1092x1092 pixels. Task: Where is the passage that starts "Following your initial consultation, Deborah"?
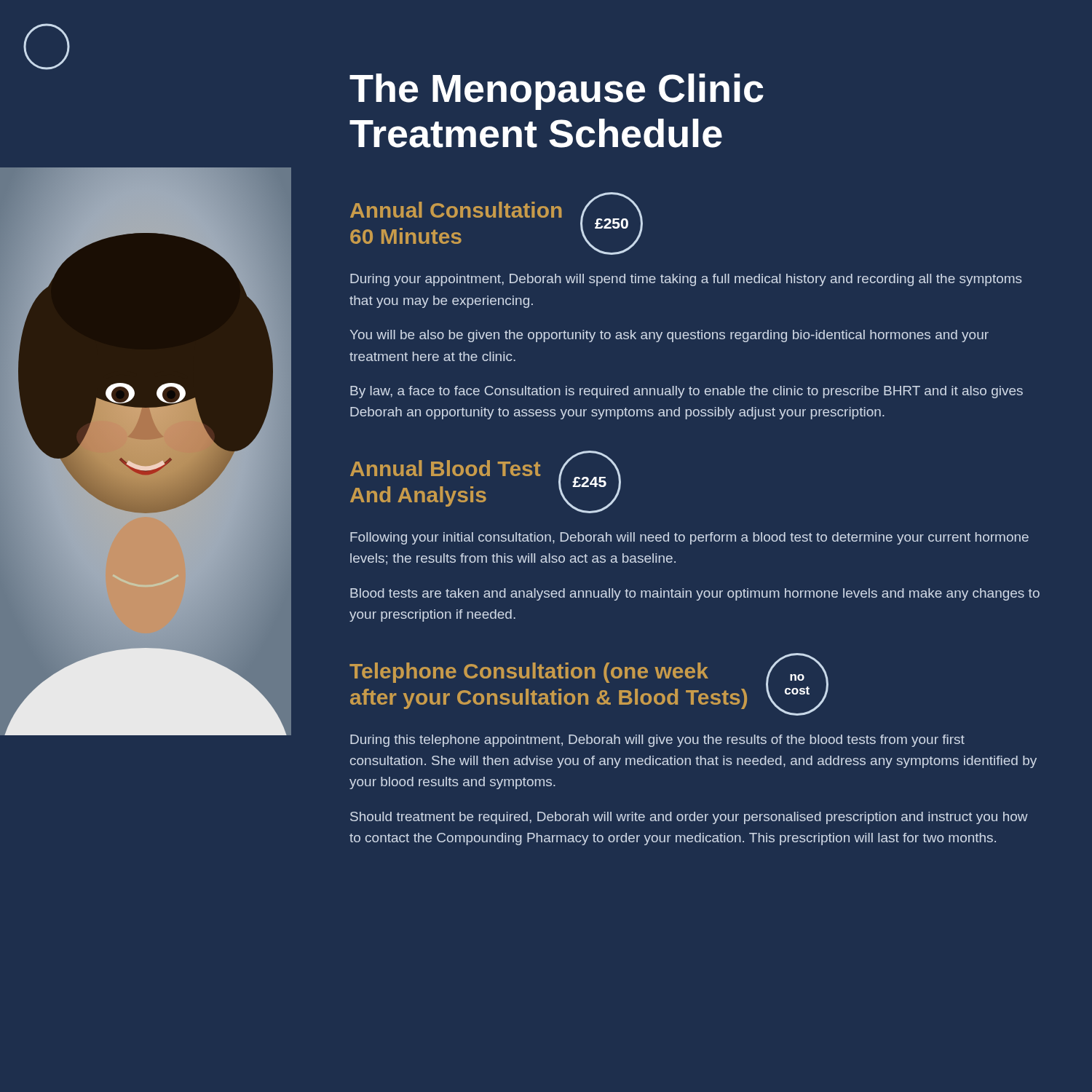pyautogui.click(x=689, y=547)
